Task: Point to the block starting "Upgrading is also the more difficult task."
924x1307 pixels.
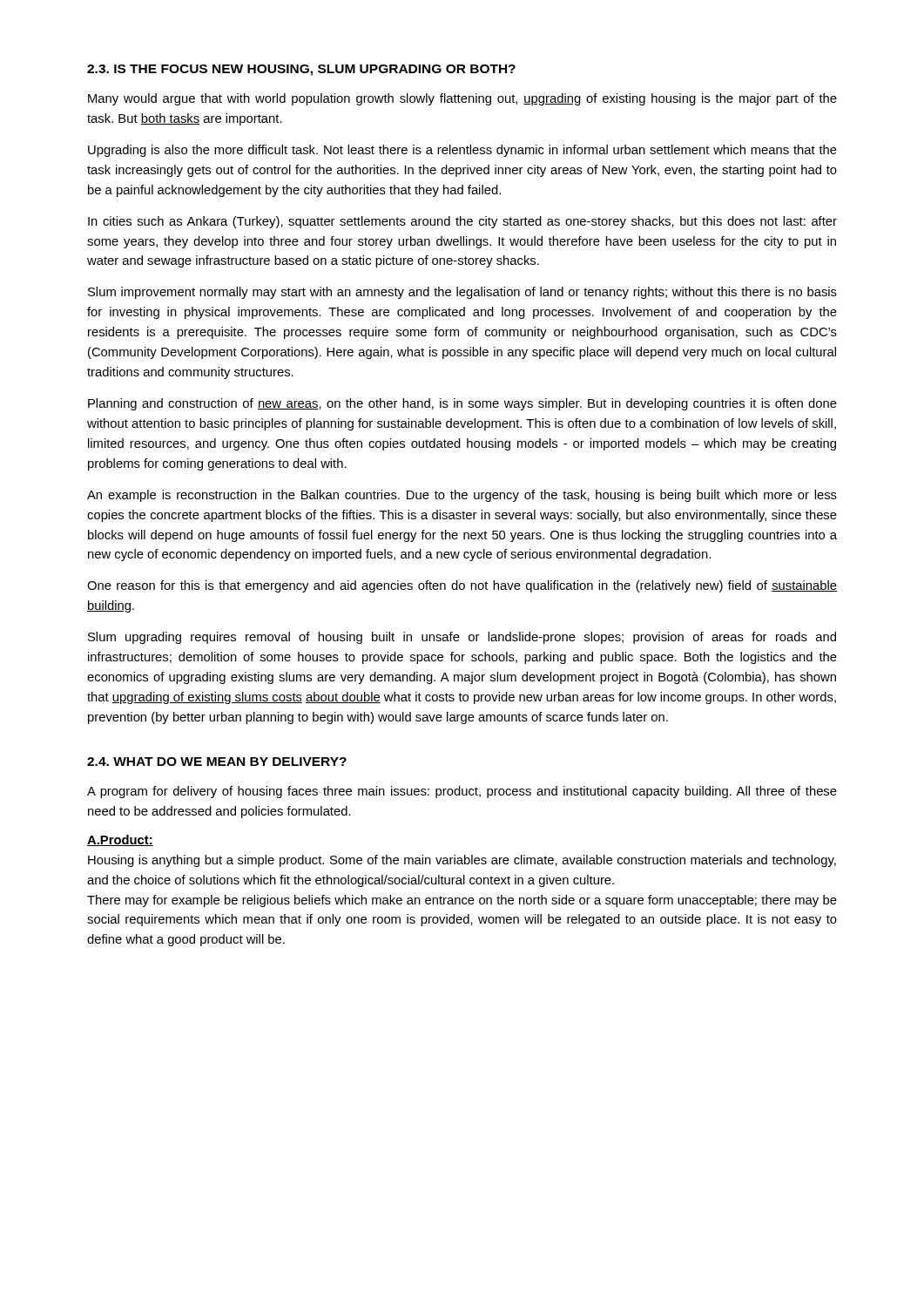Action: click(462, 170)
